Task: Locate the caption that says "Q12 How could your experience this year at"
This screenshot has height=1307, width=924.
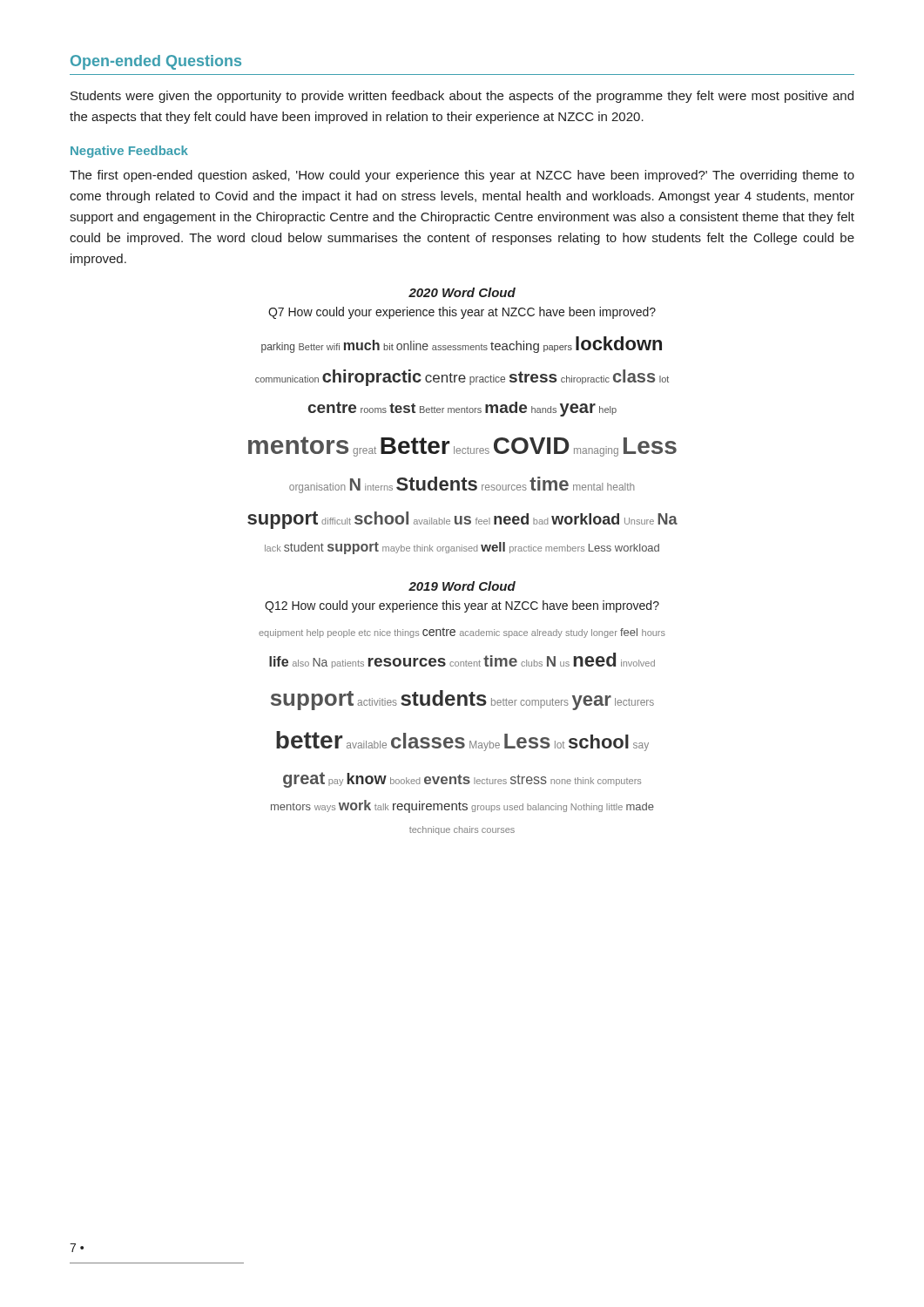Action: 462,606
